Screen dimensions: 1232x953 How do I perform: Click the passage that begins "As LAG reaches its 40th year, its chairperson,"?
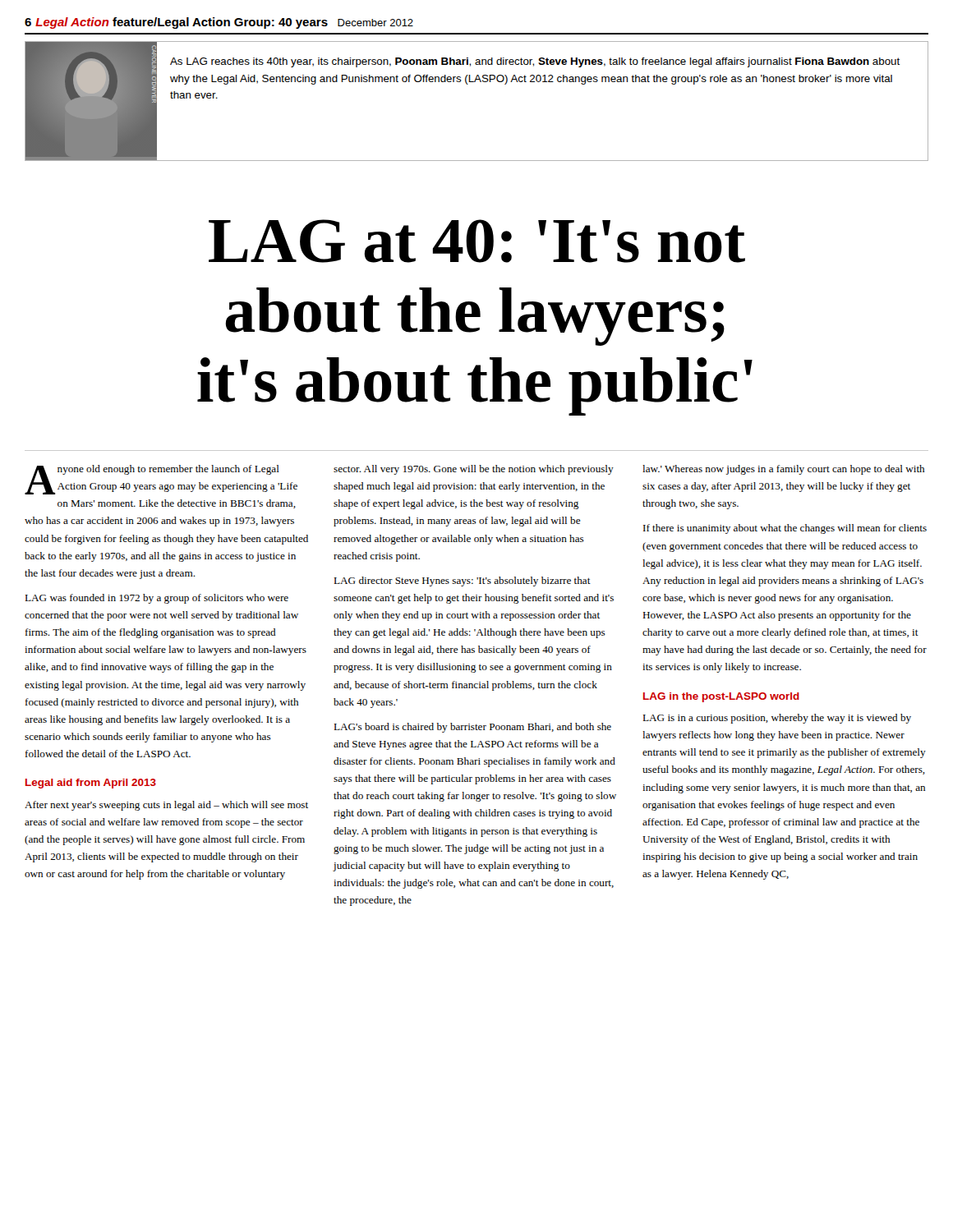[535, 78]
